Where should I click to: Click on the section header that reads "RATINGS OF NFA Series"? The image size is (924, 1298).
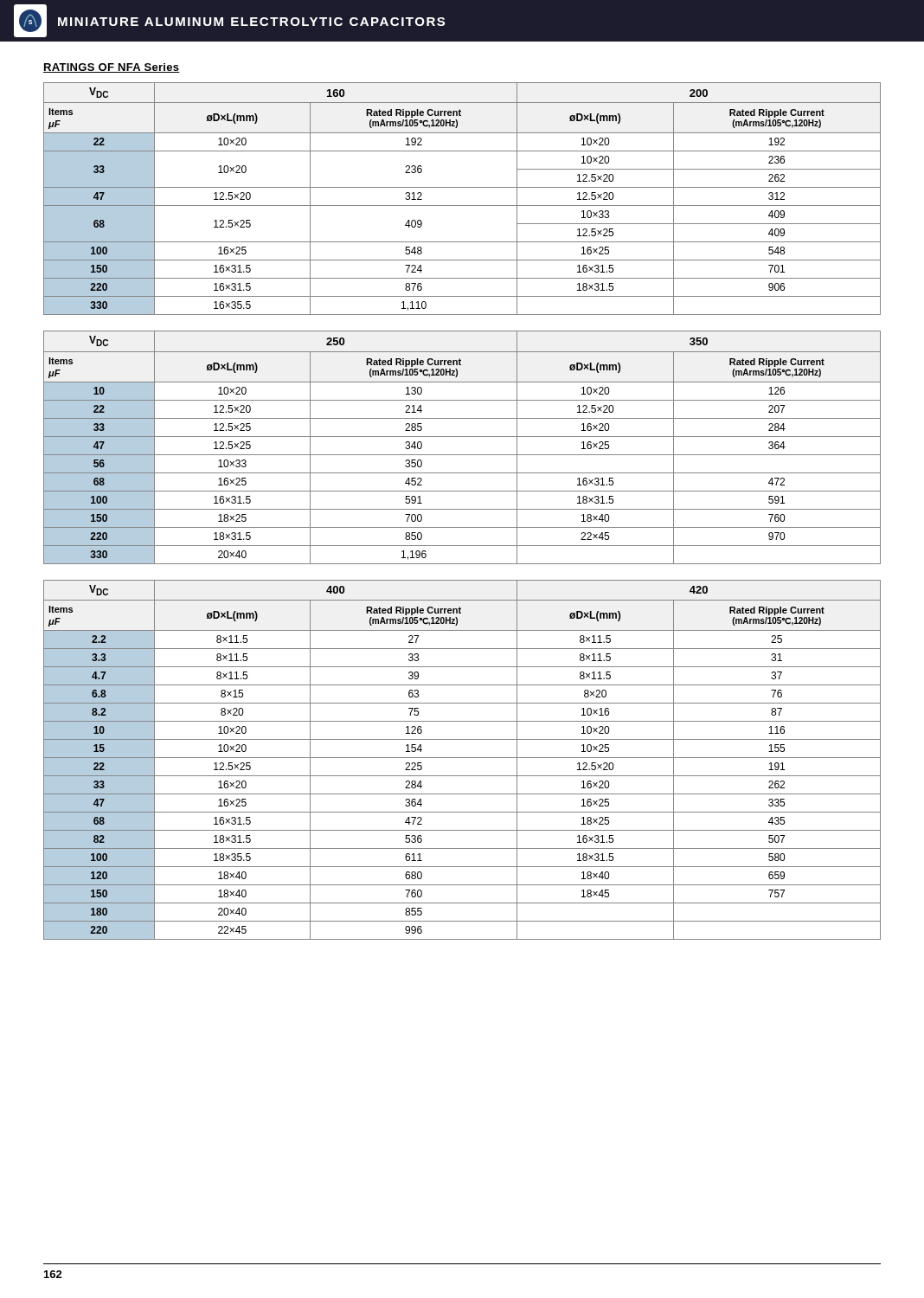(111, 67)
